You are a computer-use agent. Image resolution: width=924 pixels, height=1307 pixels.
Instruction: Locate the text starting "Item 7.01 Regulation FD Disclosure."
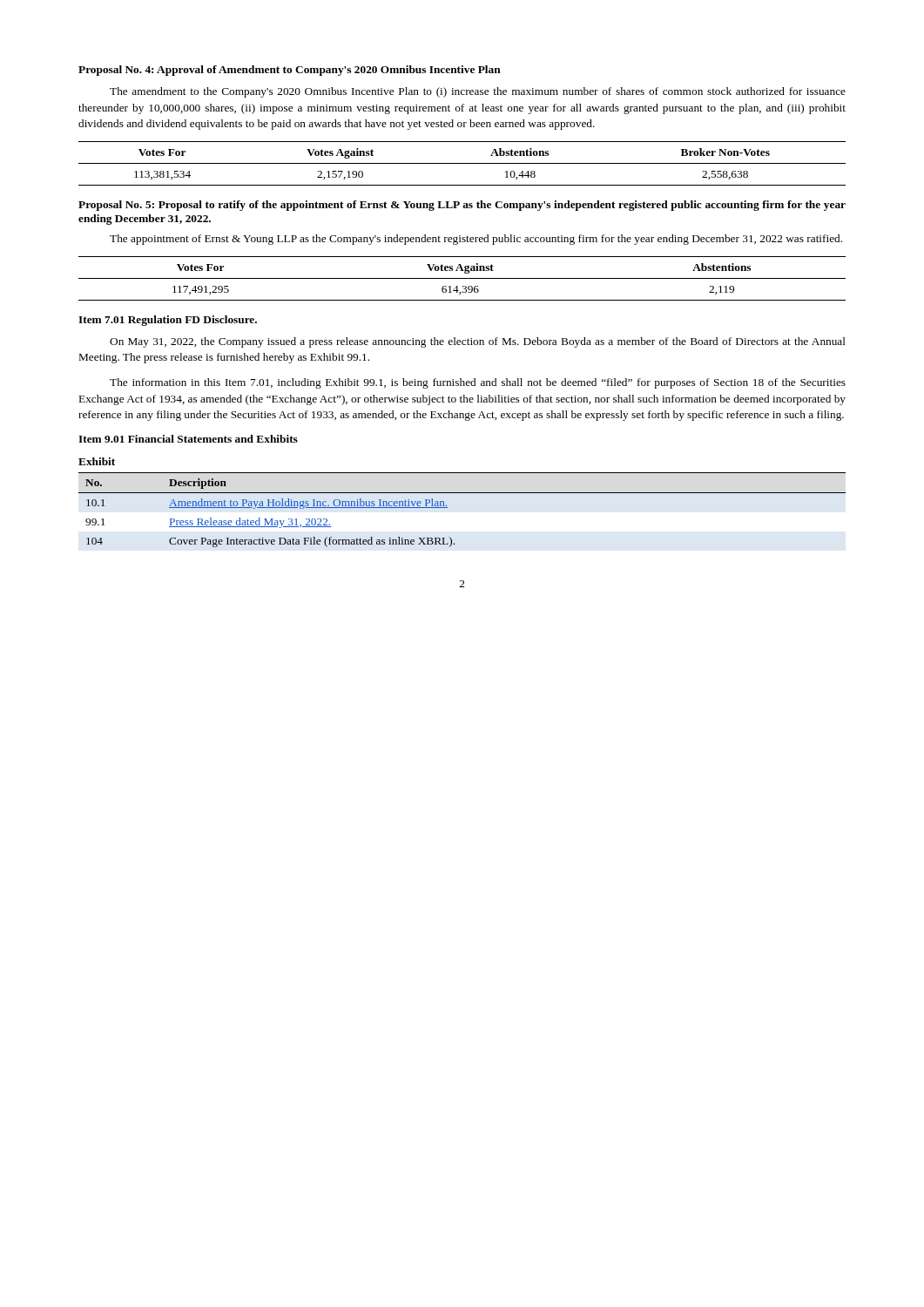pos(168,319)
